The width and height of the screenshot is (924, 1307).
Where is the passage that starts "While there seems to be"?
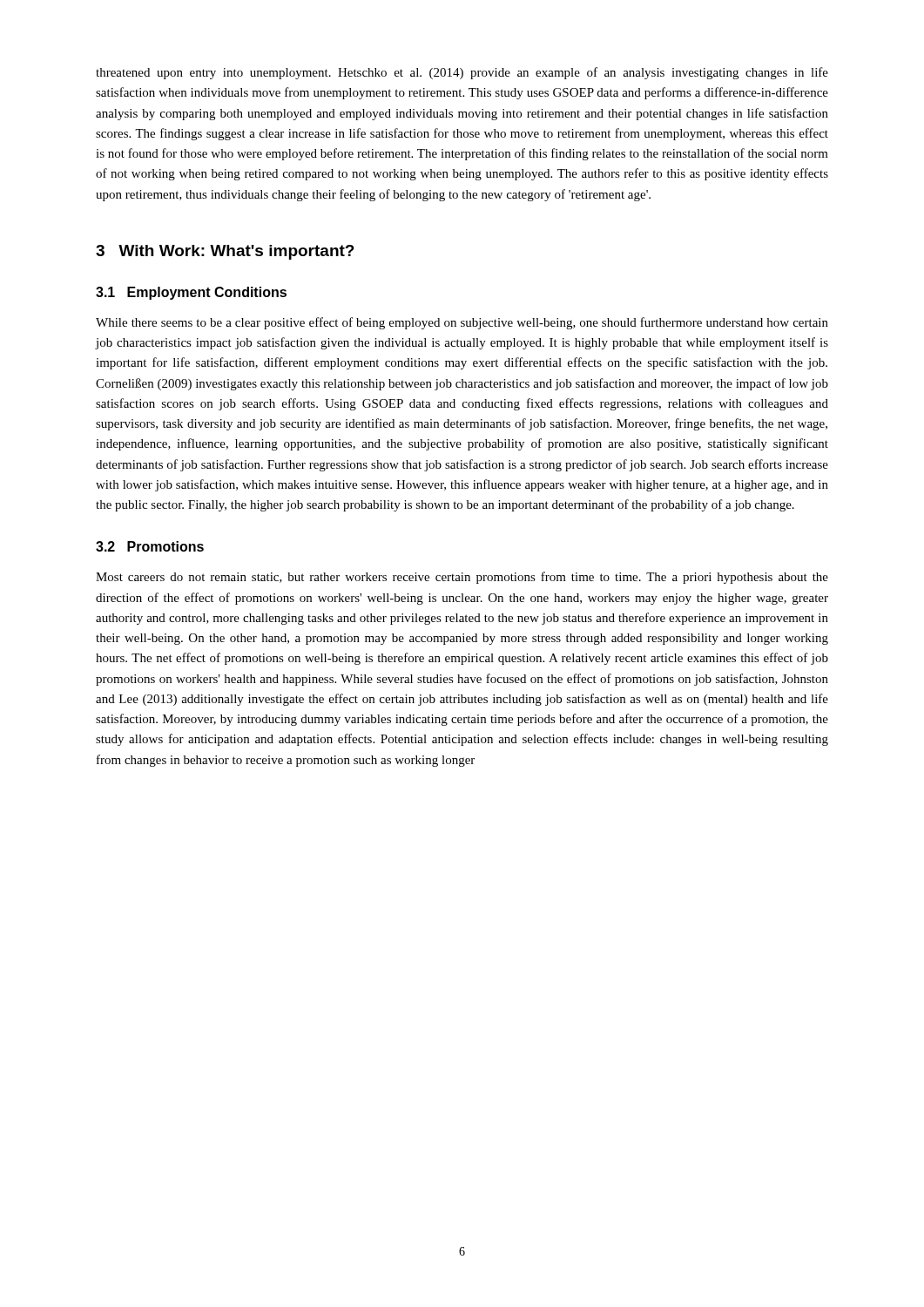click(x=462, y=413)
